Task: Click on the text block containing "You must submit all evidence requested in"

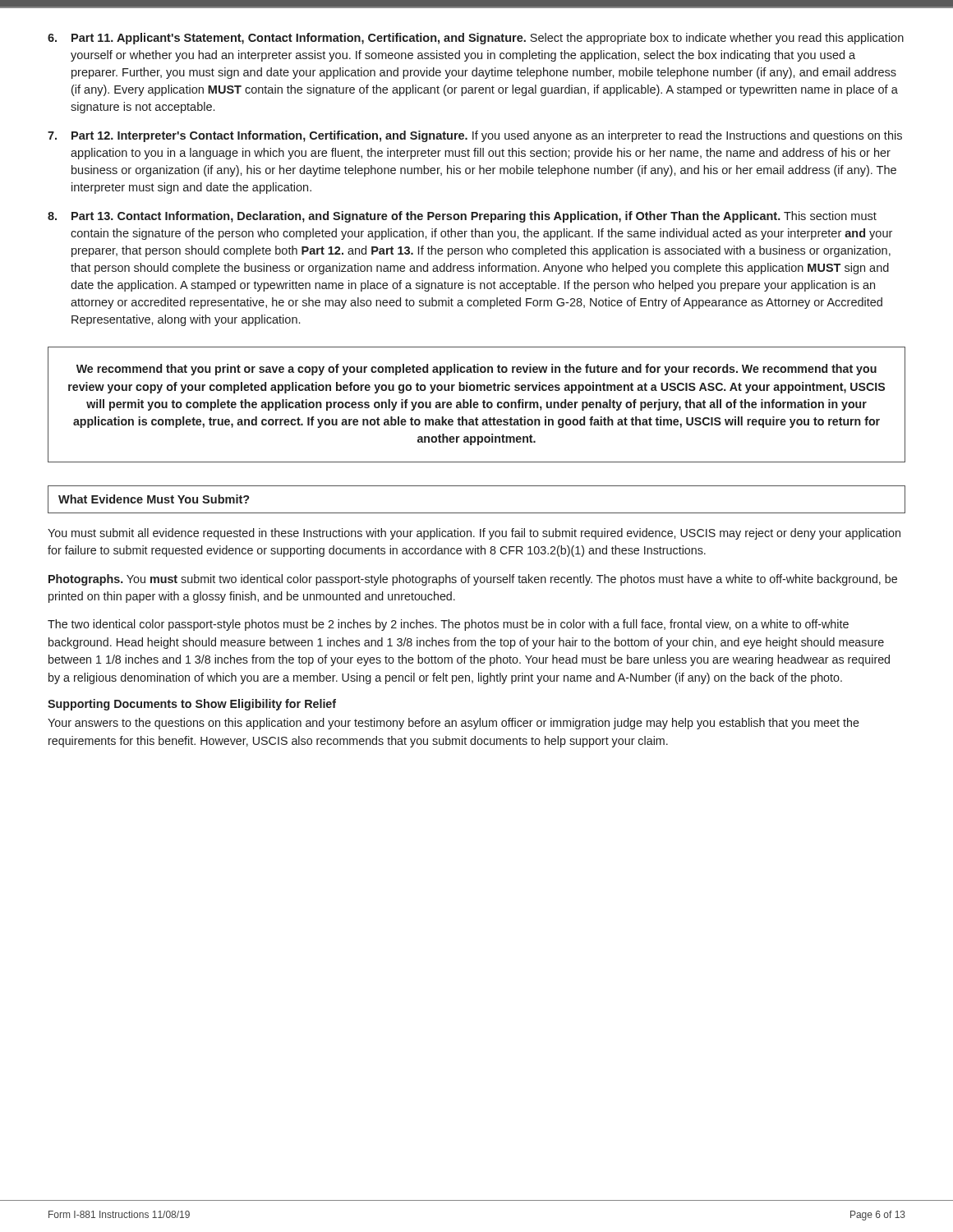Action: (x=474, y=542)
